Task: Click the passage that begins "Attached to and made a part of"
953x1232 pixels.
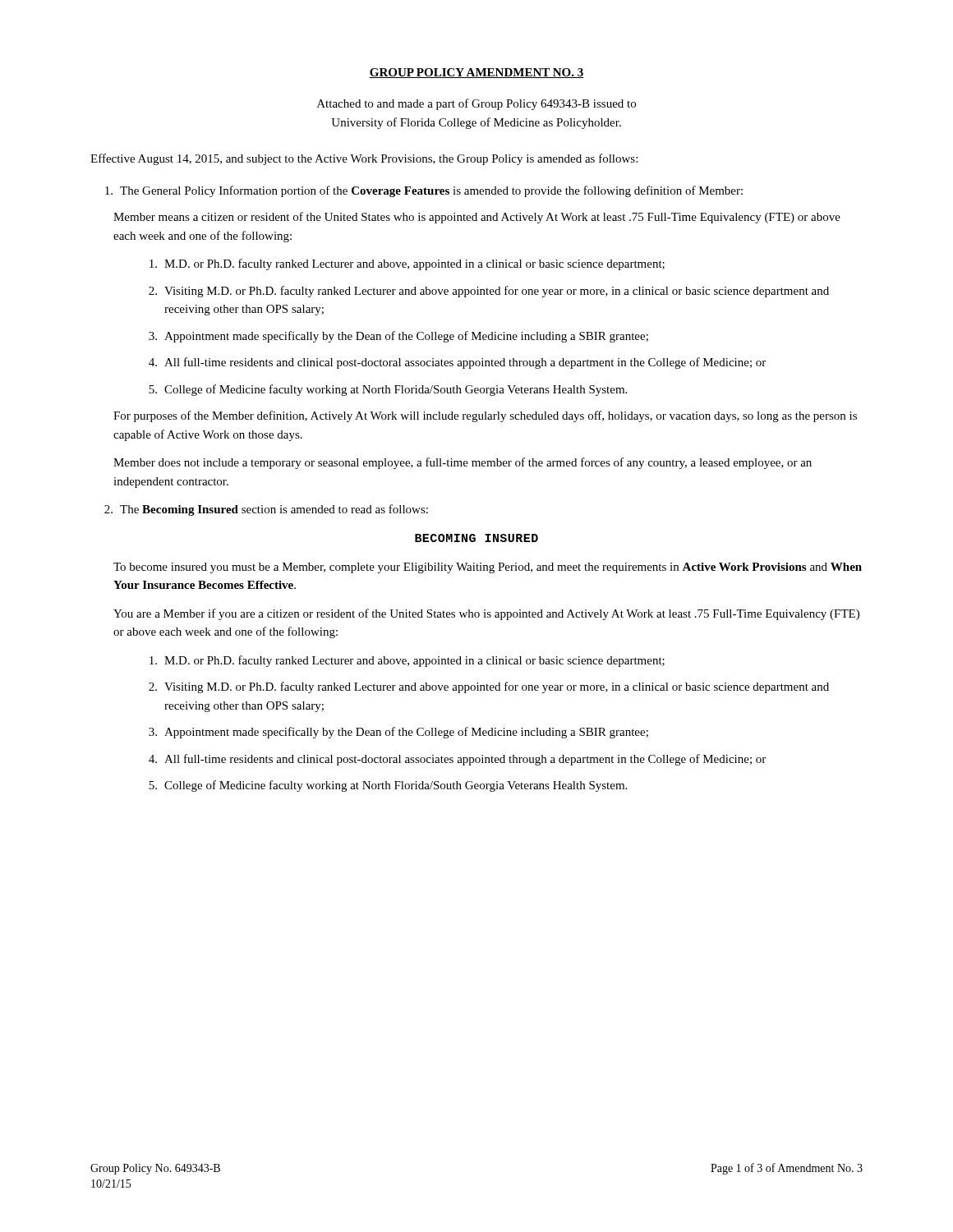Action: coord(476,113)
